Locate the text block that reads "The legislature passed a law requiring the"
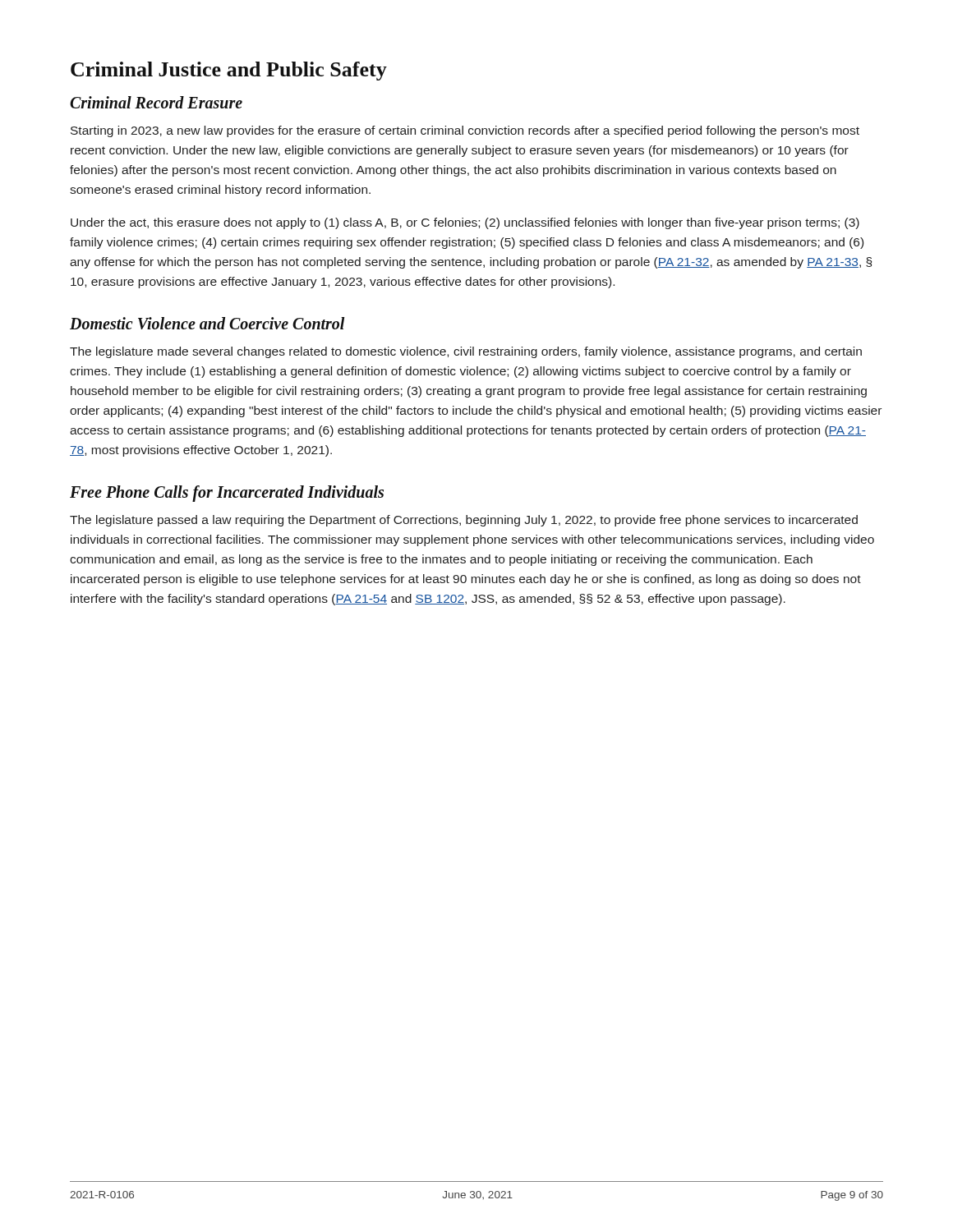 [x=472, y=559]
